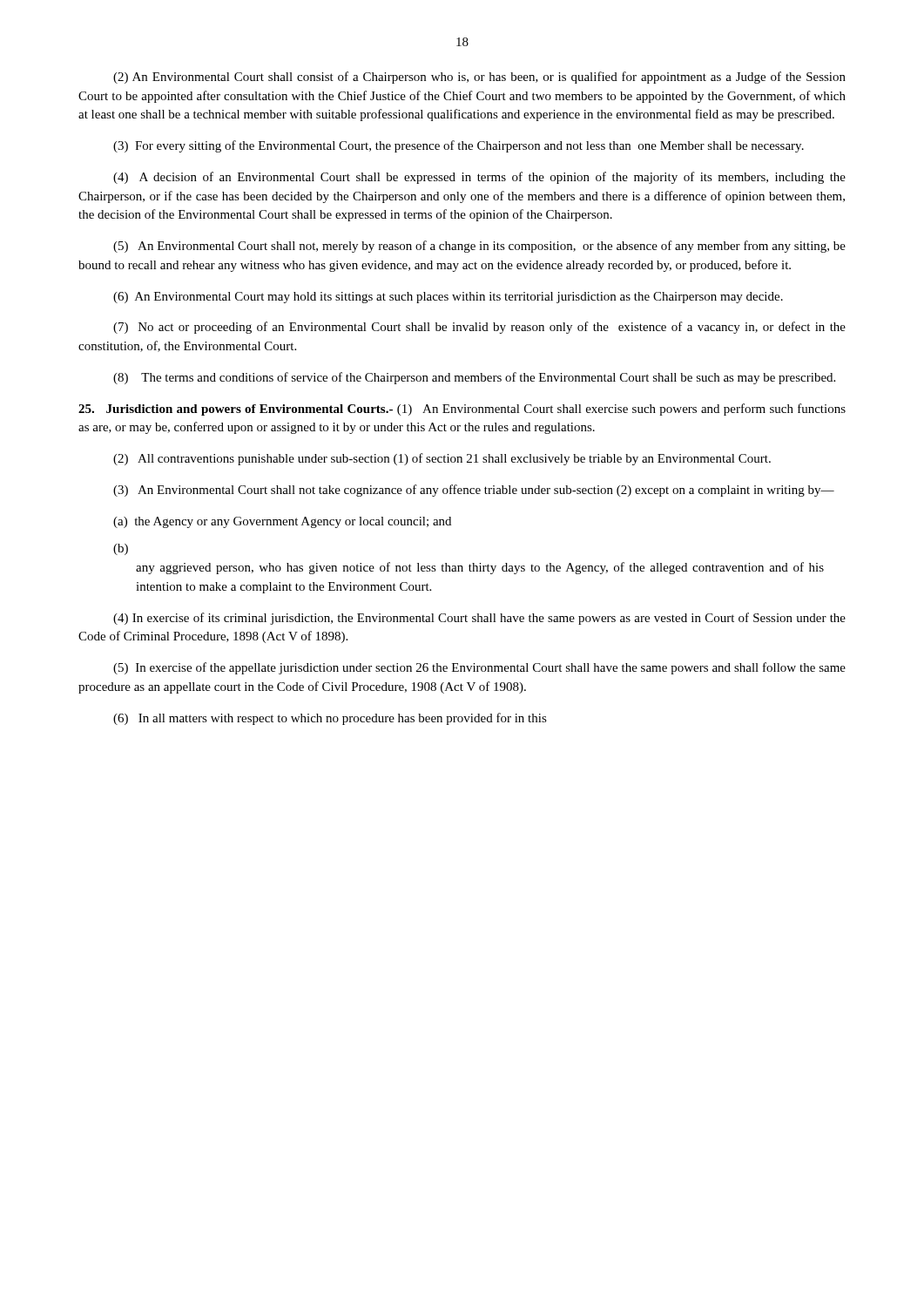Viewport: 924px width, 1307px height.
Task: Point to the block beginning "(4) In exercise of its criminal"
Action: point(462,627)
